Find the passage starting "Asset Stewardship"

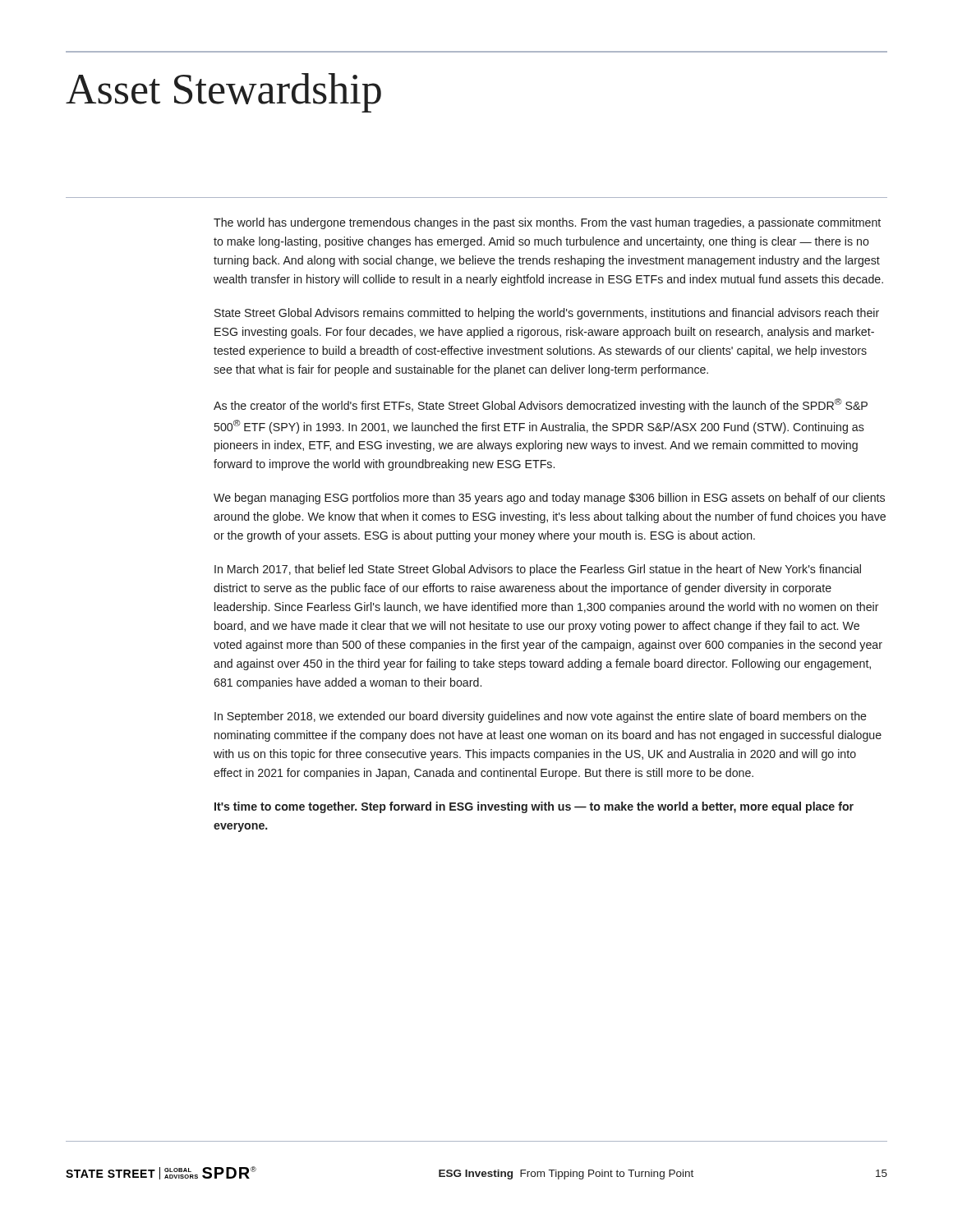(223, 93)
